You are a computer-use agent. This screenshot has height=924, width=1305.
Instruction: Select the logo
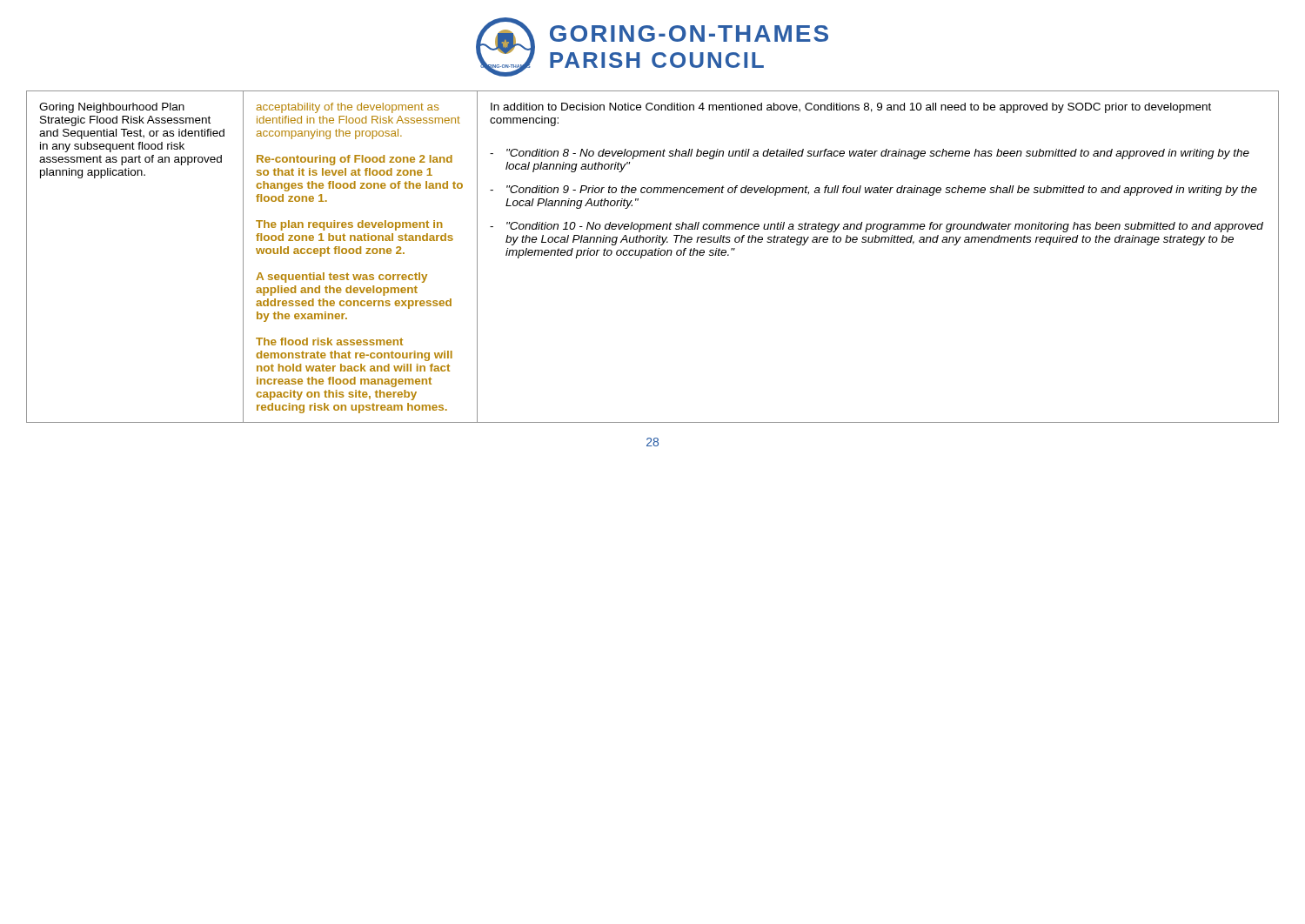coord(652,45)
